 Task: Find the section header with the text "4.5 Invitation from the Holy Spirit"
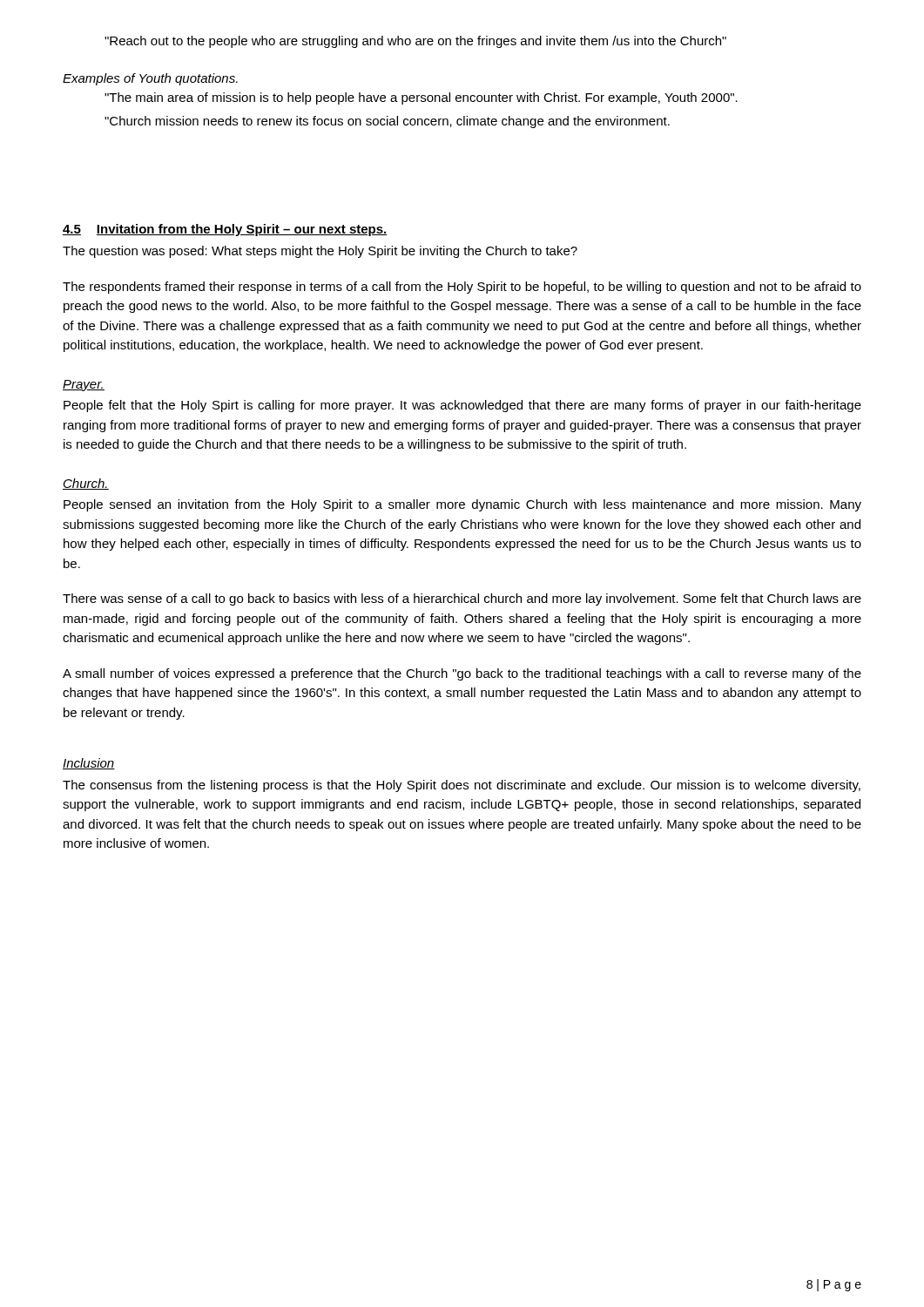point(225,229)
